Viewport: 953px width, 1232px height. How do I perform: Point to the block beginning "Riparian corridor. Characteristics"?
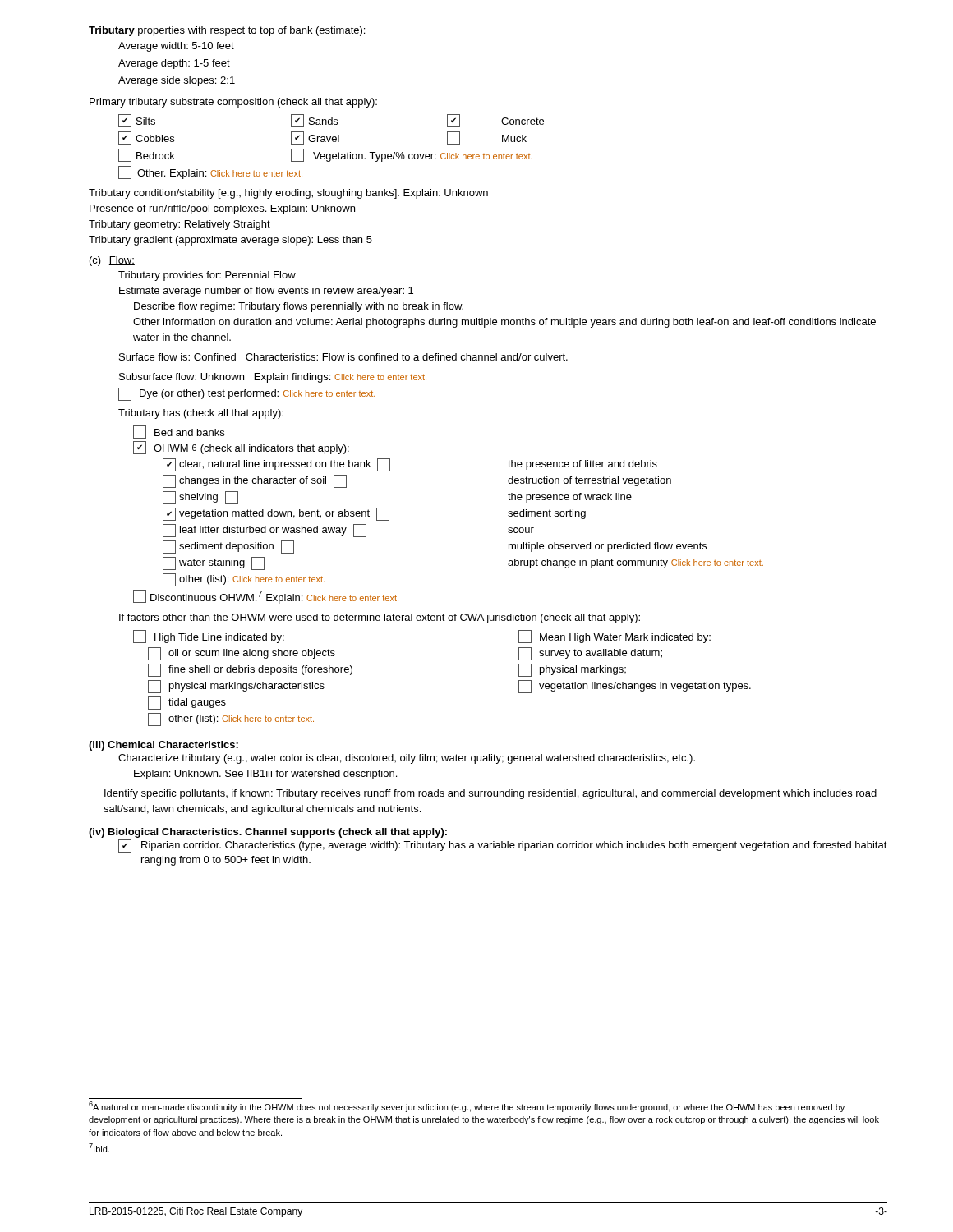[503, 853]
